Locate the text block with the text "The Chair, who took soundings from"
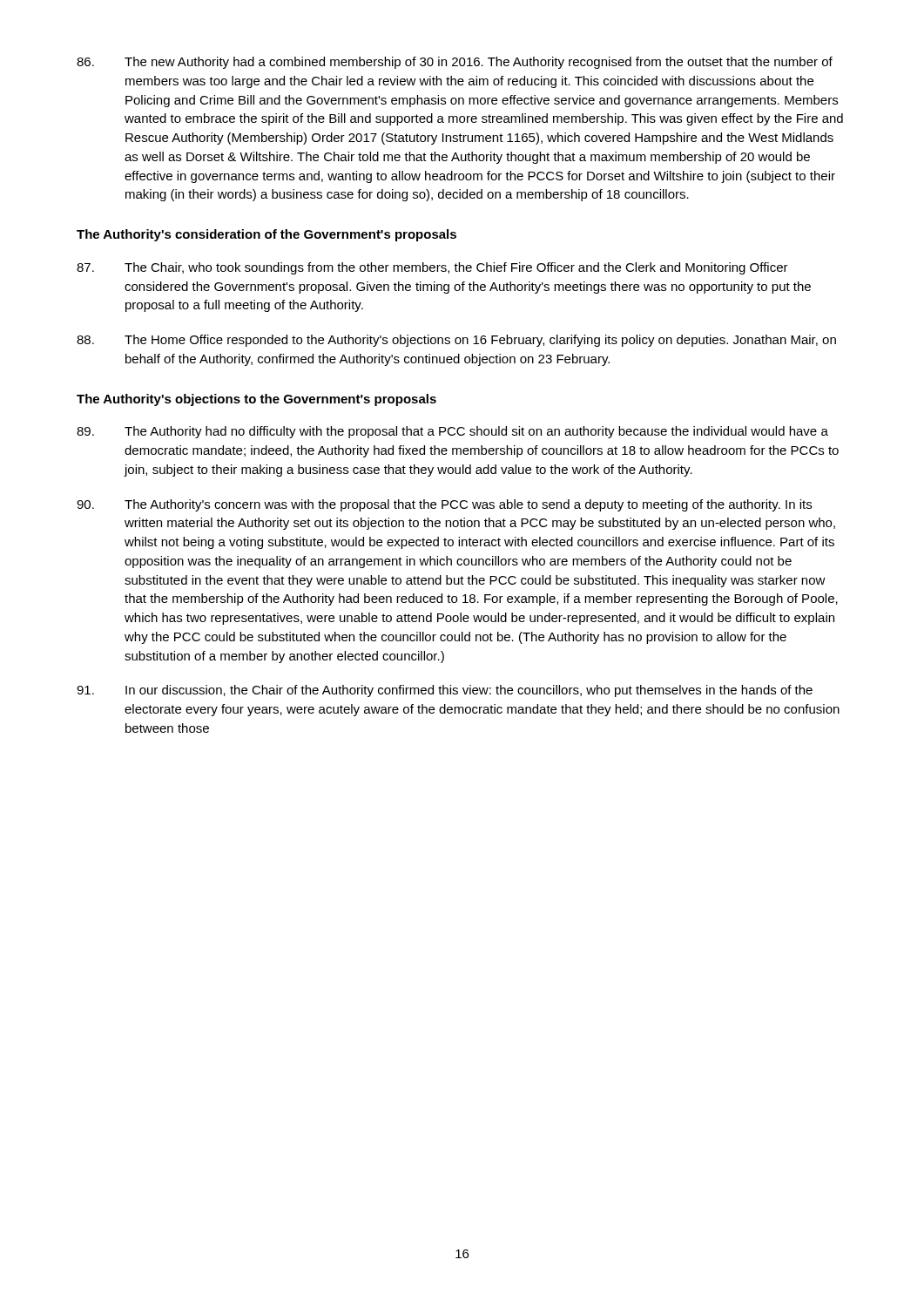Screen dimensions: 1307x924 pos(461,286)
